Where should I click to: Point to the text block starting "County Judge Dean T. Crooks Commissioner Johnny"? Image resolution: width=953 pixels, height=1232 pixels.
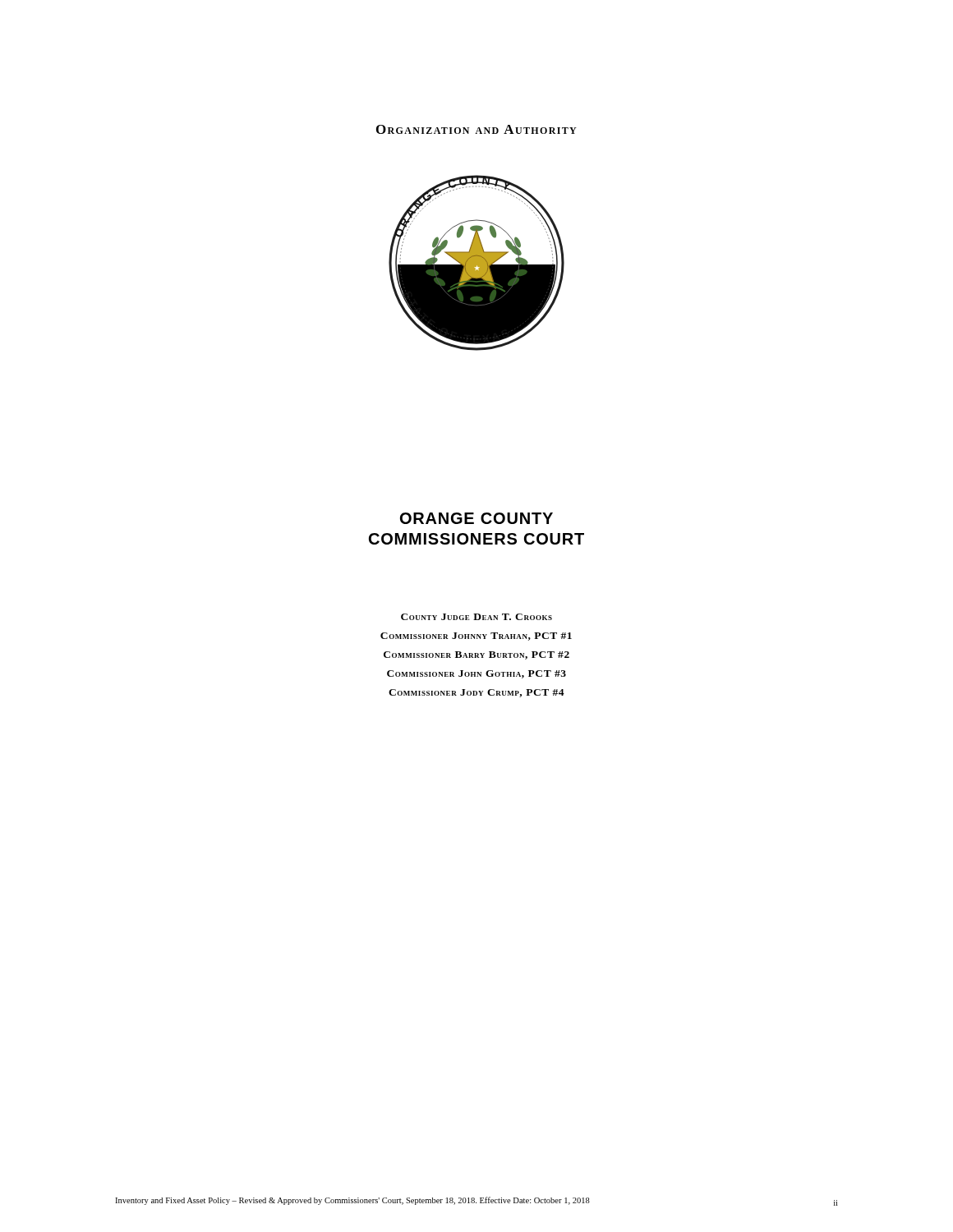point(476,655)
